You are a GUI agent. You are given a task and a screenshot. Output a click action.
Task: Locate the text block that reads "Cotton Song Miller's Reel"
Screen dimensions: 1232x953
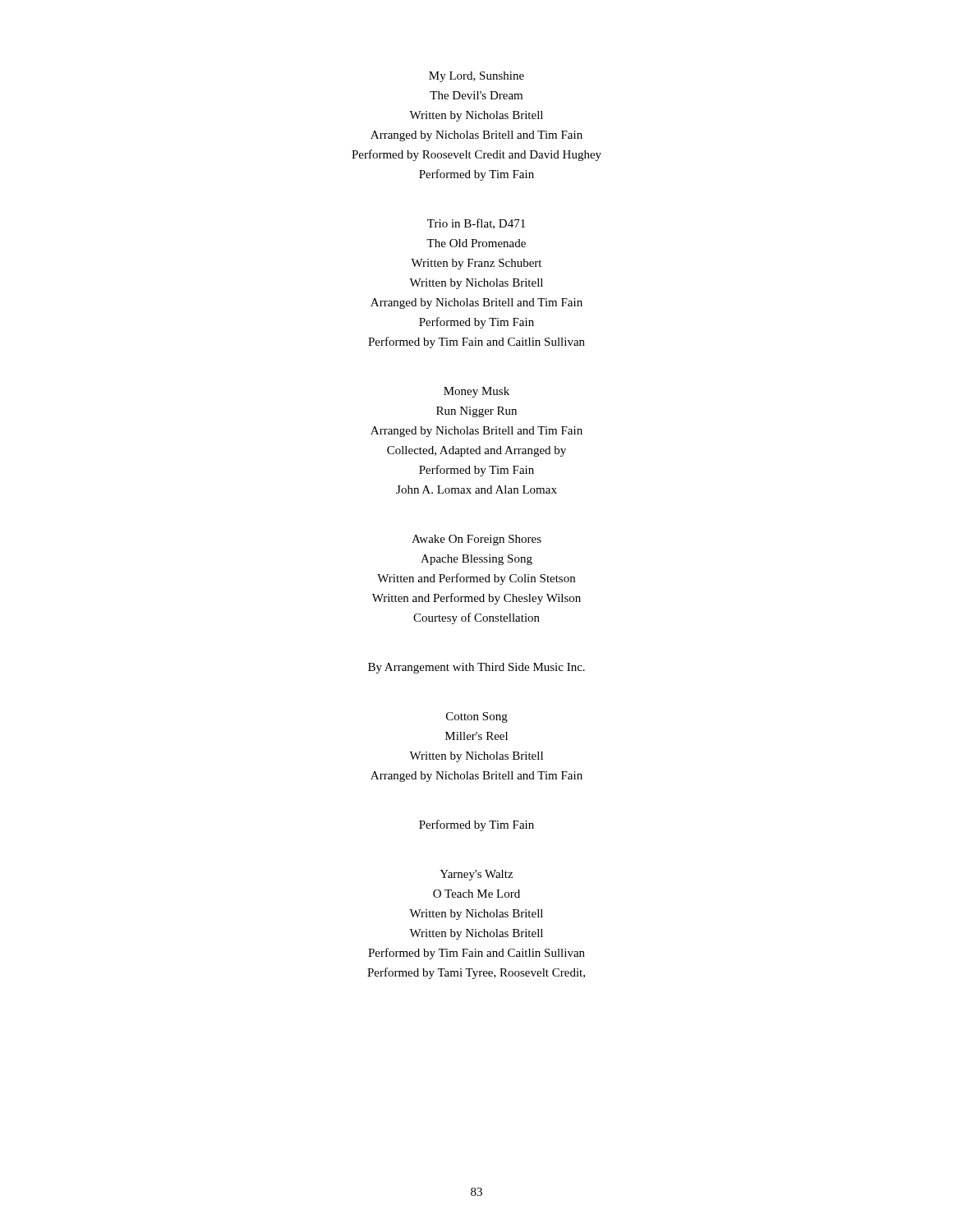point(476,746)
